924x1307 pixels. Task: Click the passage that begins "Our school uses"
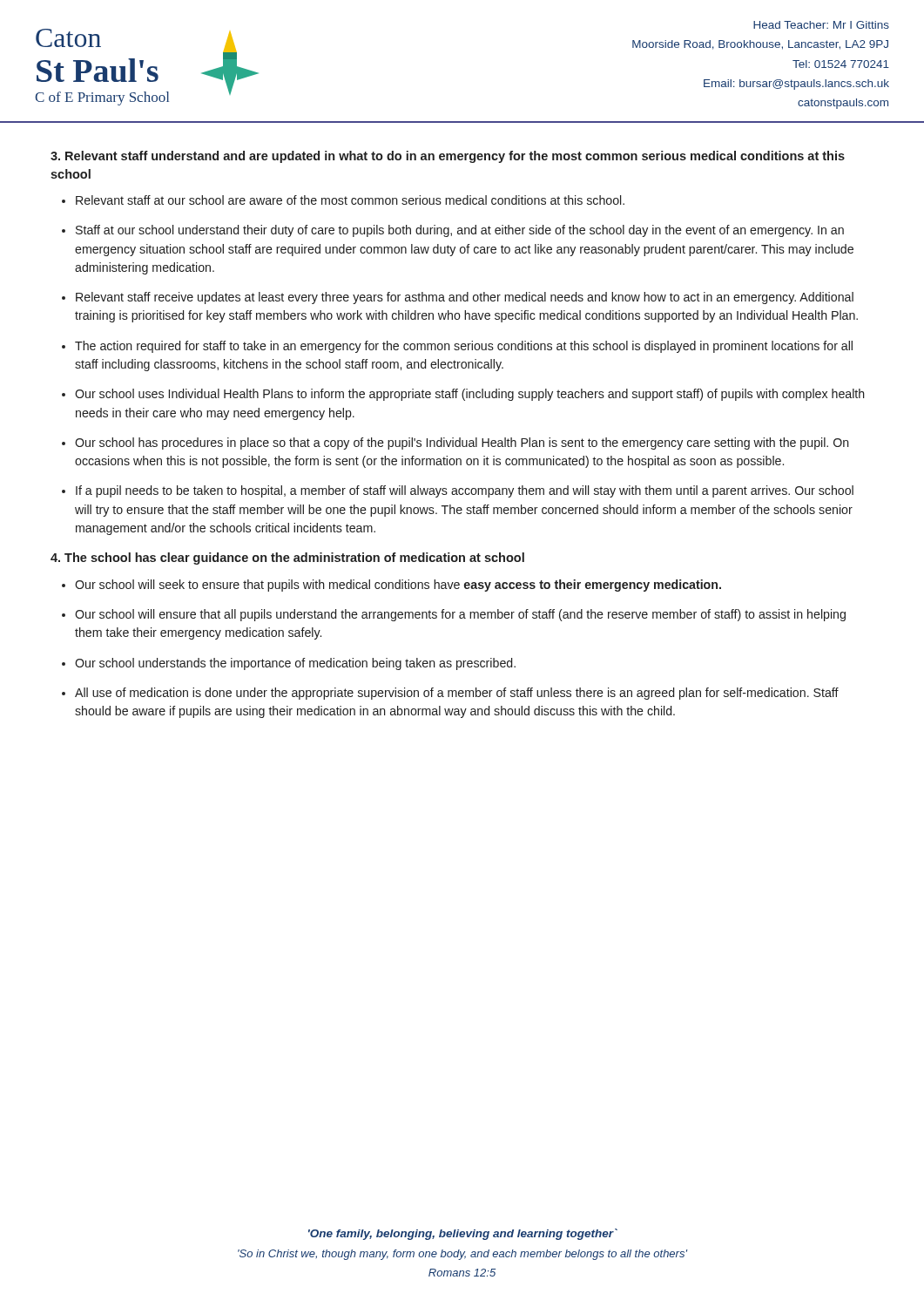pyautogui.click(x=470, y=403)
